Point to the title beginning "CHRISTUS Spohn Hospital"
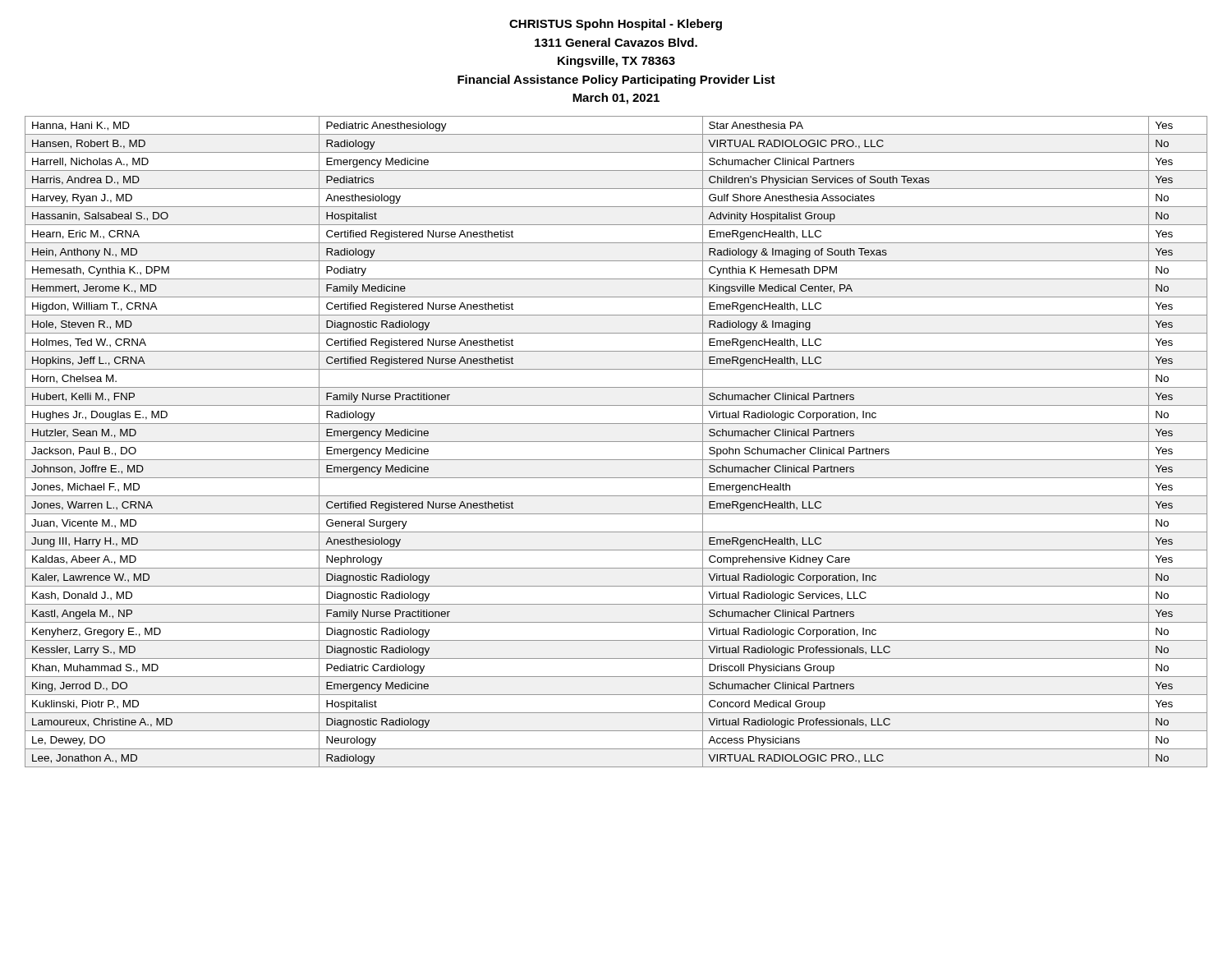Image resolution: width=1232 pixels, height=953 pixels. [x=616, y=61]
